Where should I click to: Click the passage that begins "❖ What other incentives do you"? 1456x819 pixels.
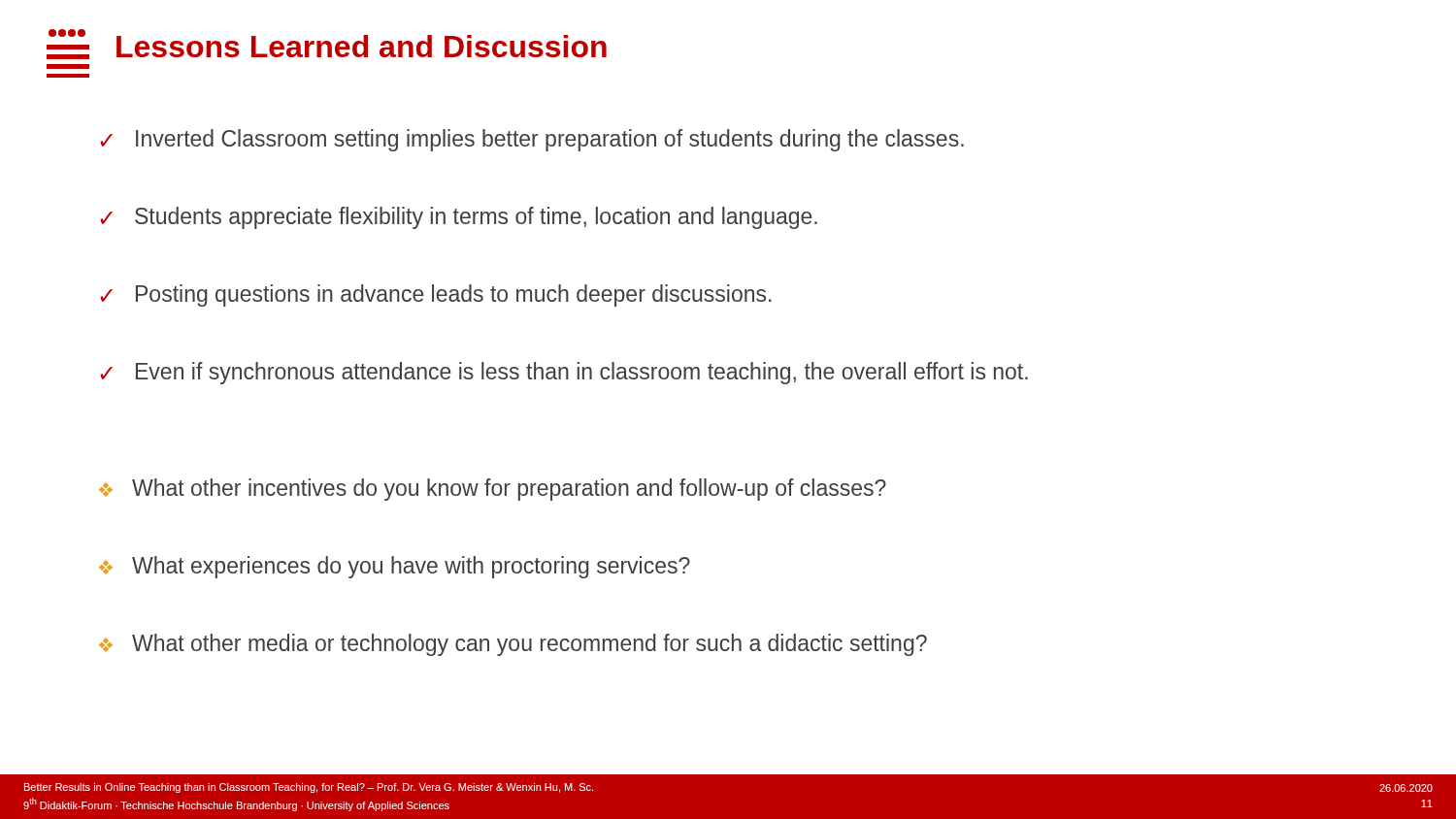[x=492, y=489]
